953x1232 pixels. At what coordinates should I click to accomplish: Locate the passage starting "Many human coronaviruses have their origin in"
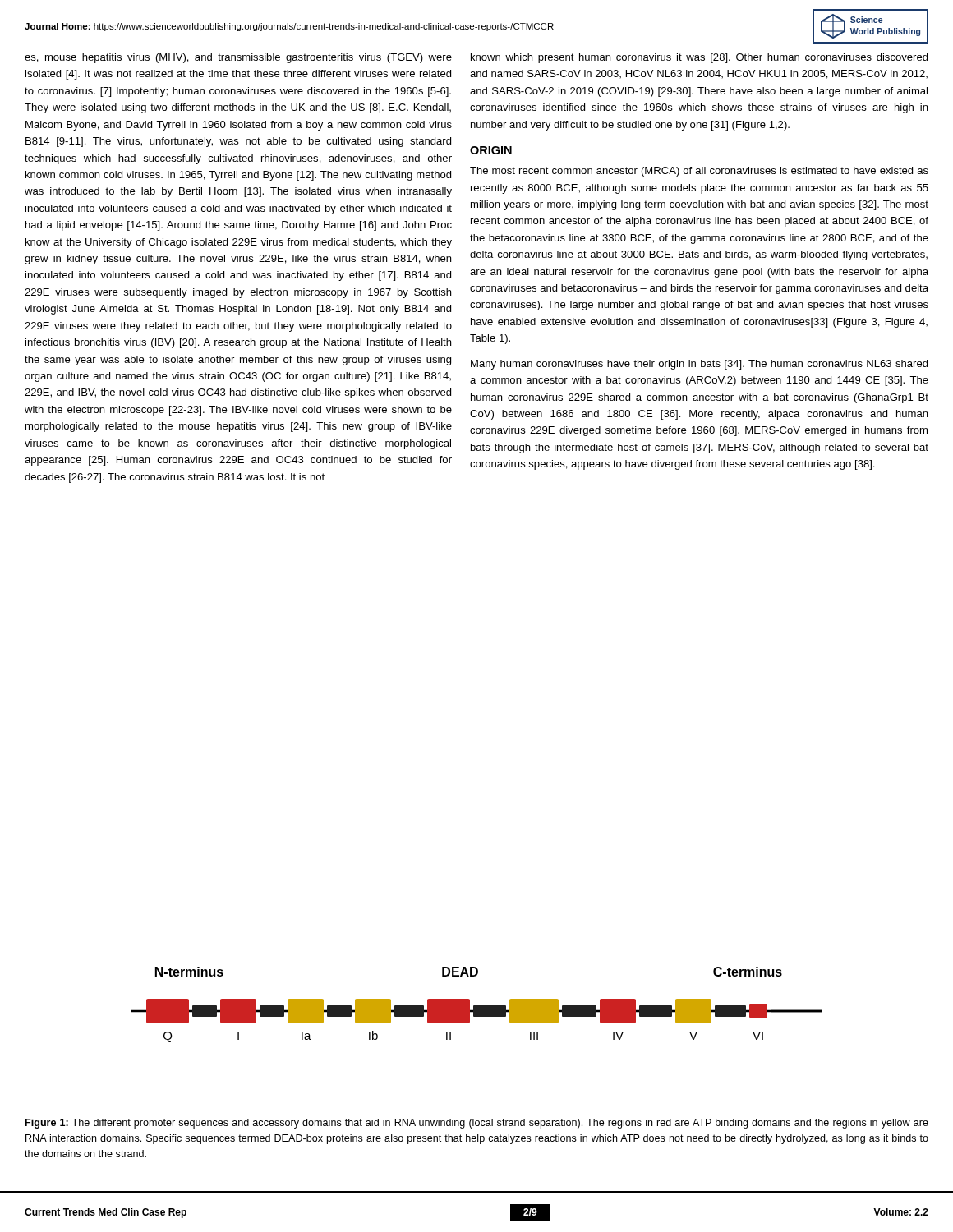(699, 414)
